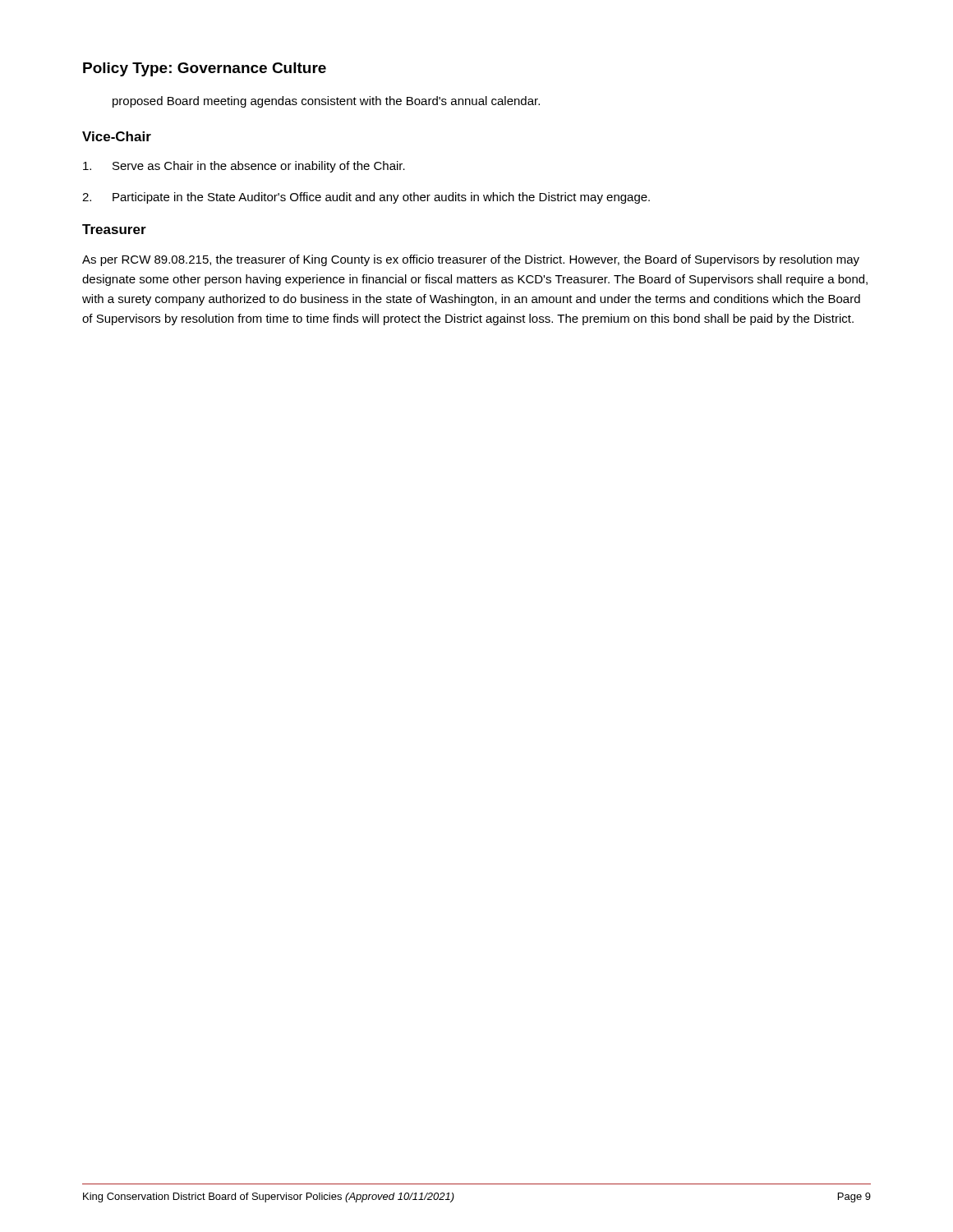953x1232 pixels.
Task: Select the text block with the text "proposed Board meeting agendas consistent with"
Action: coord(326,101)
